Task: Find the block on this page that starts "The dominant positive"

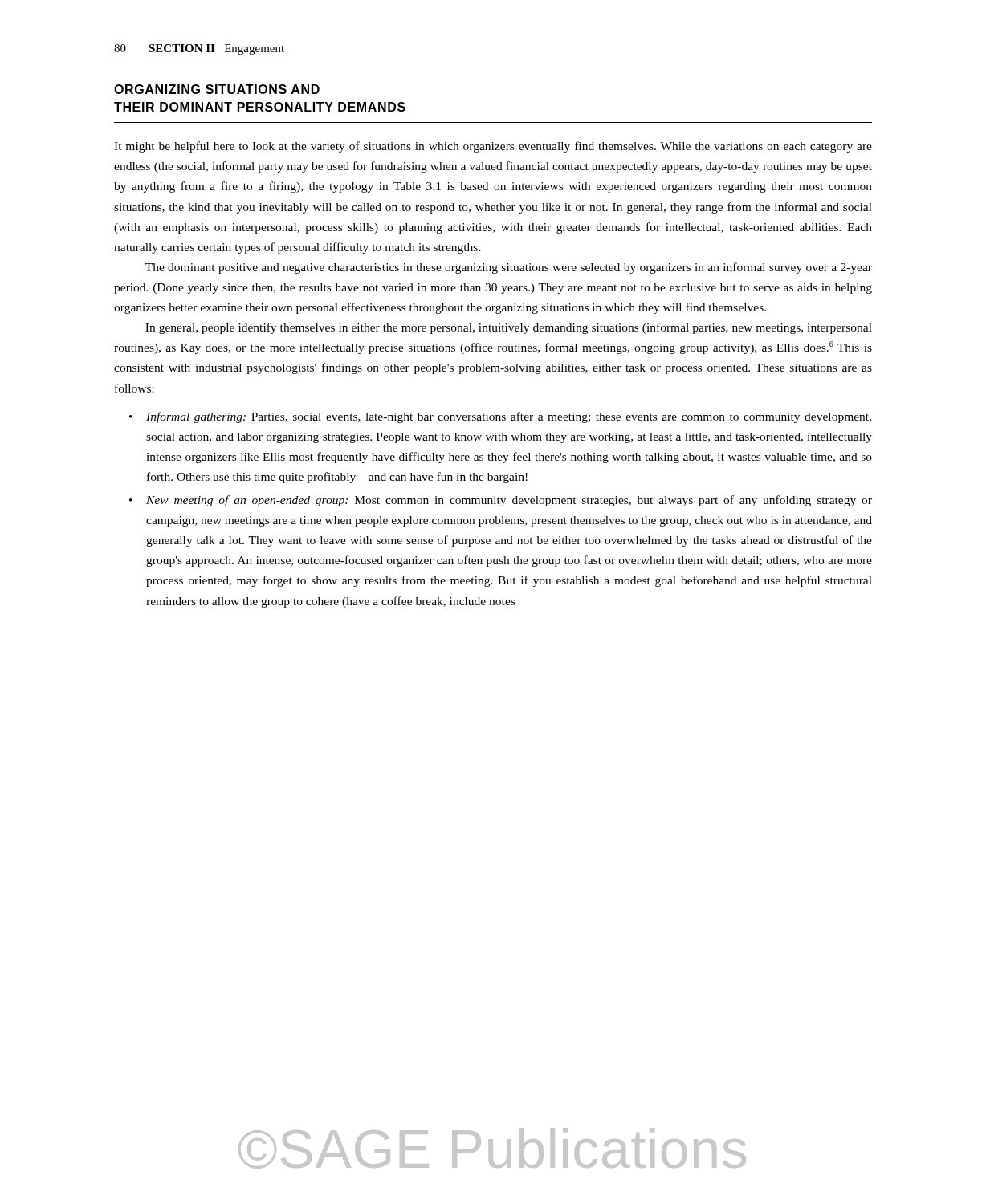Action: [493, 287]
